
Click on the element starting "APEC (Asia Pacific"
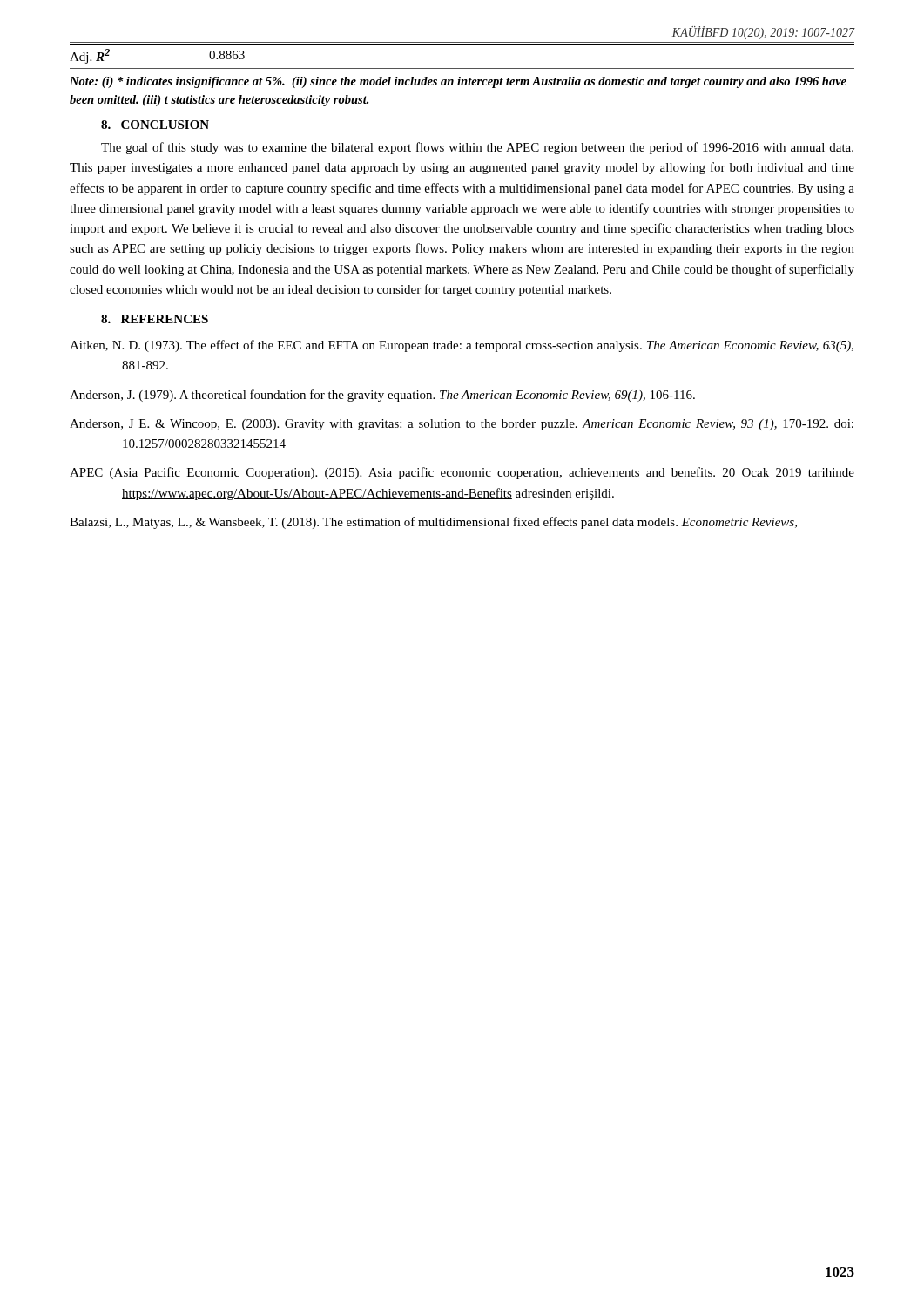click(x=462, y=483)
